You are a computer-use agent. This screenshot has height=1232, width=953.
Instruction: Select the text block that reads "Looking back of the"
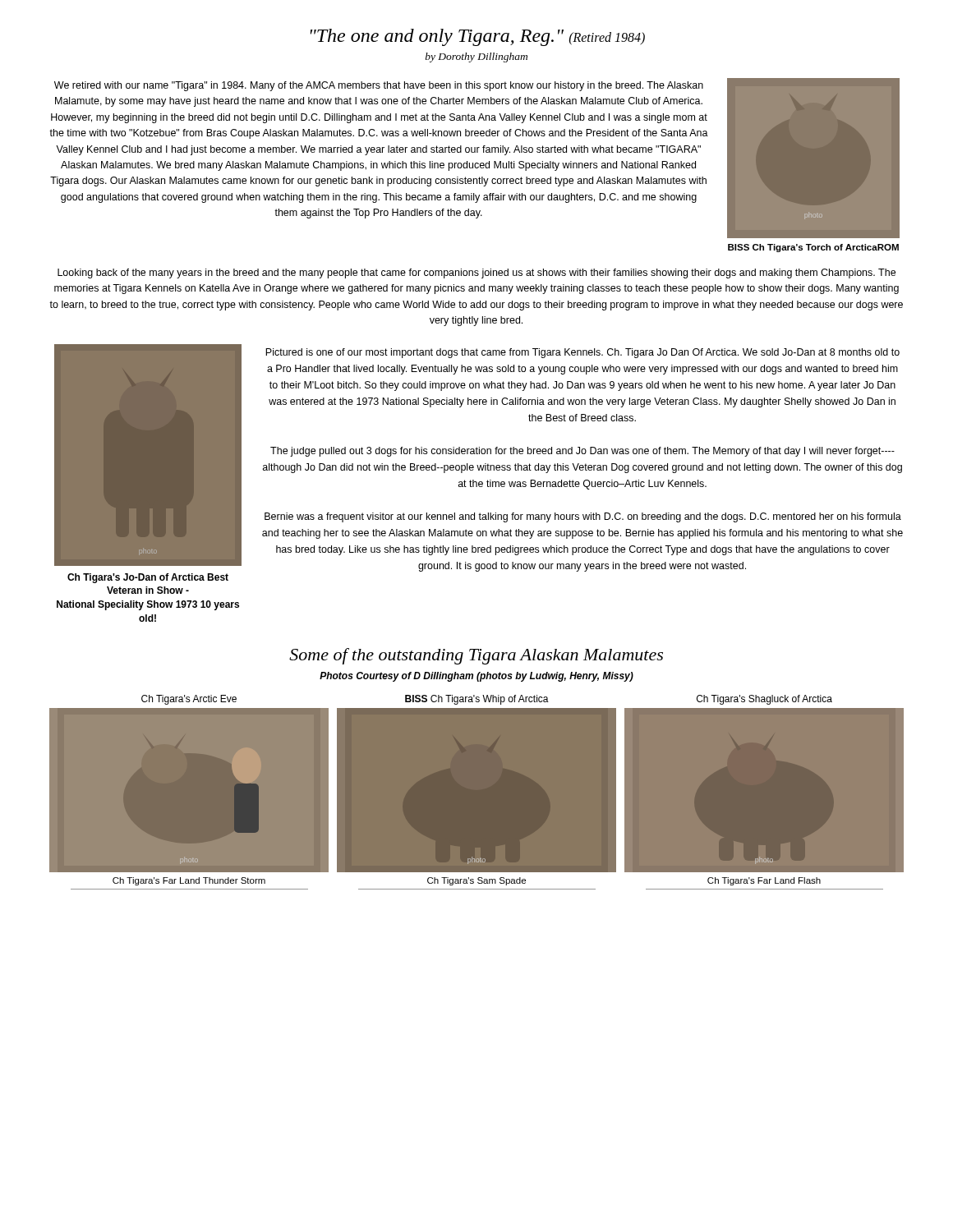click(x=476, y=297)
